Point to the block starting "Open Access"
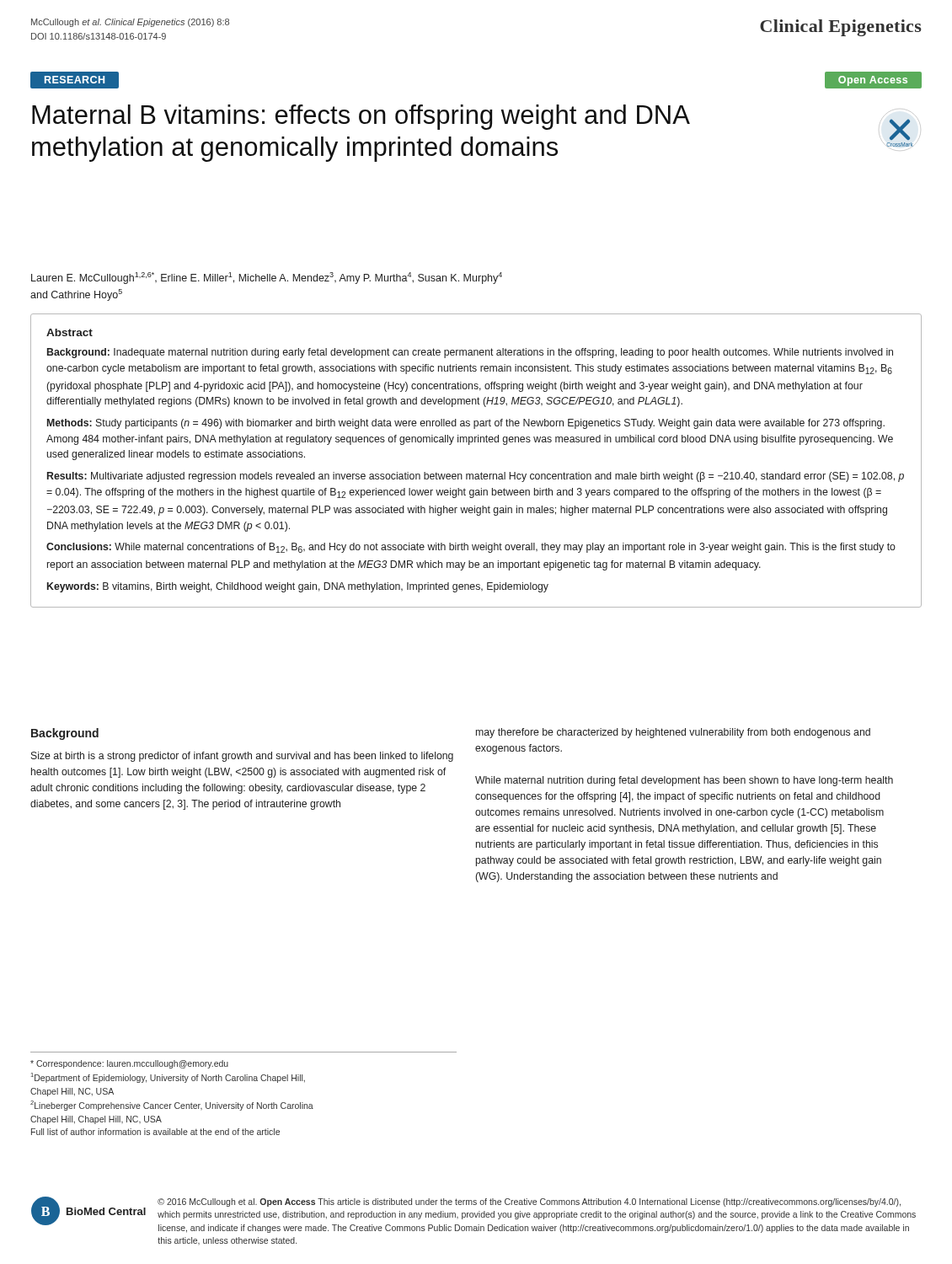 (x=873, y=80)
